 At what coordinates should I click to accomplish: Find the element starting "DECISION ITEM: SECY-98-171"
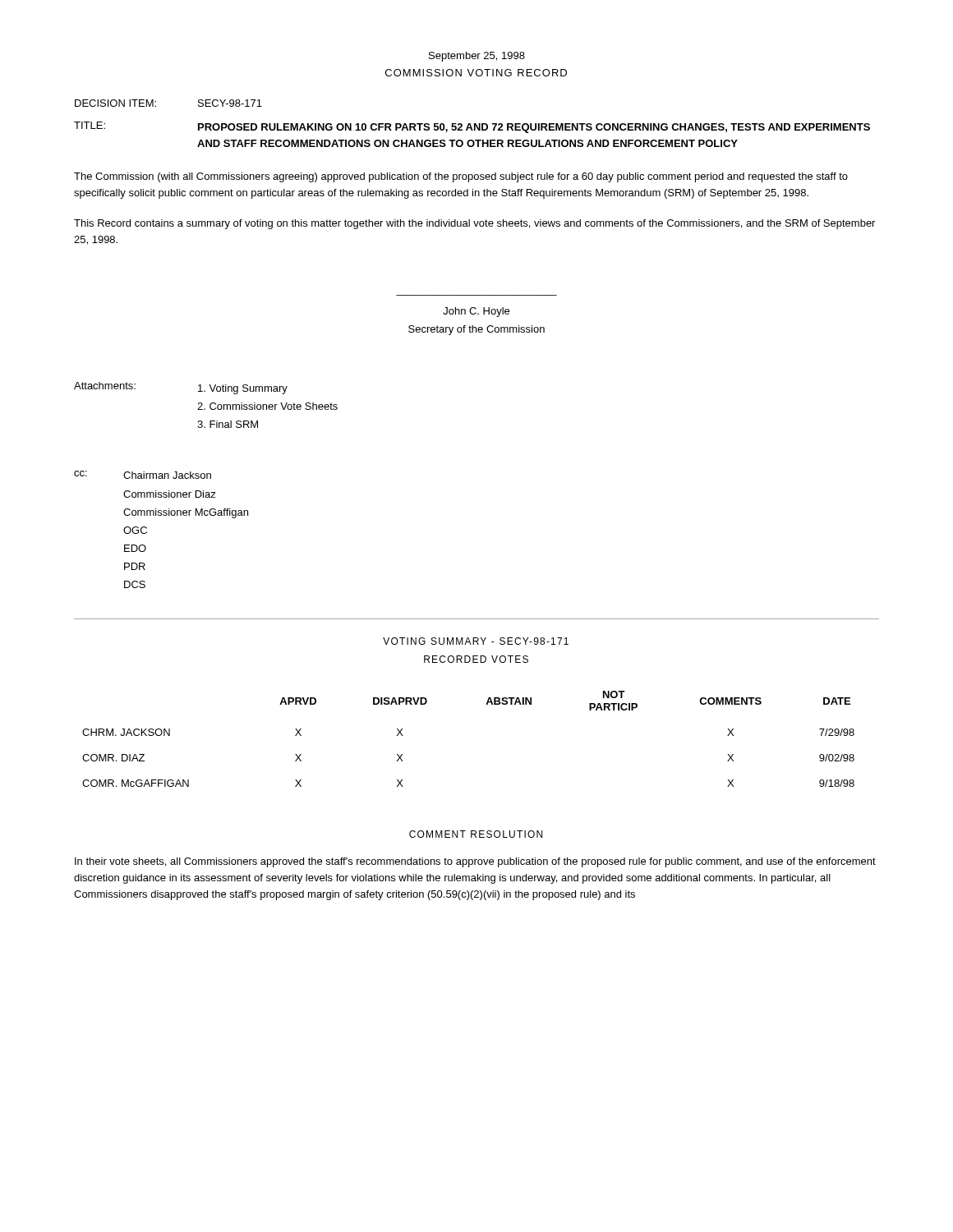click(x=116, y=103)
